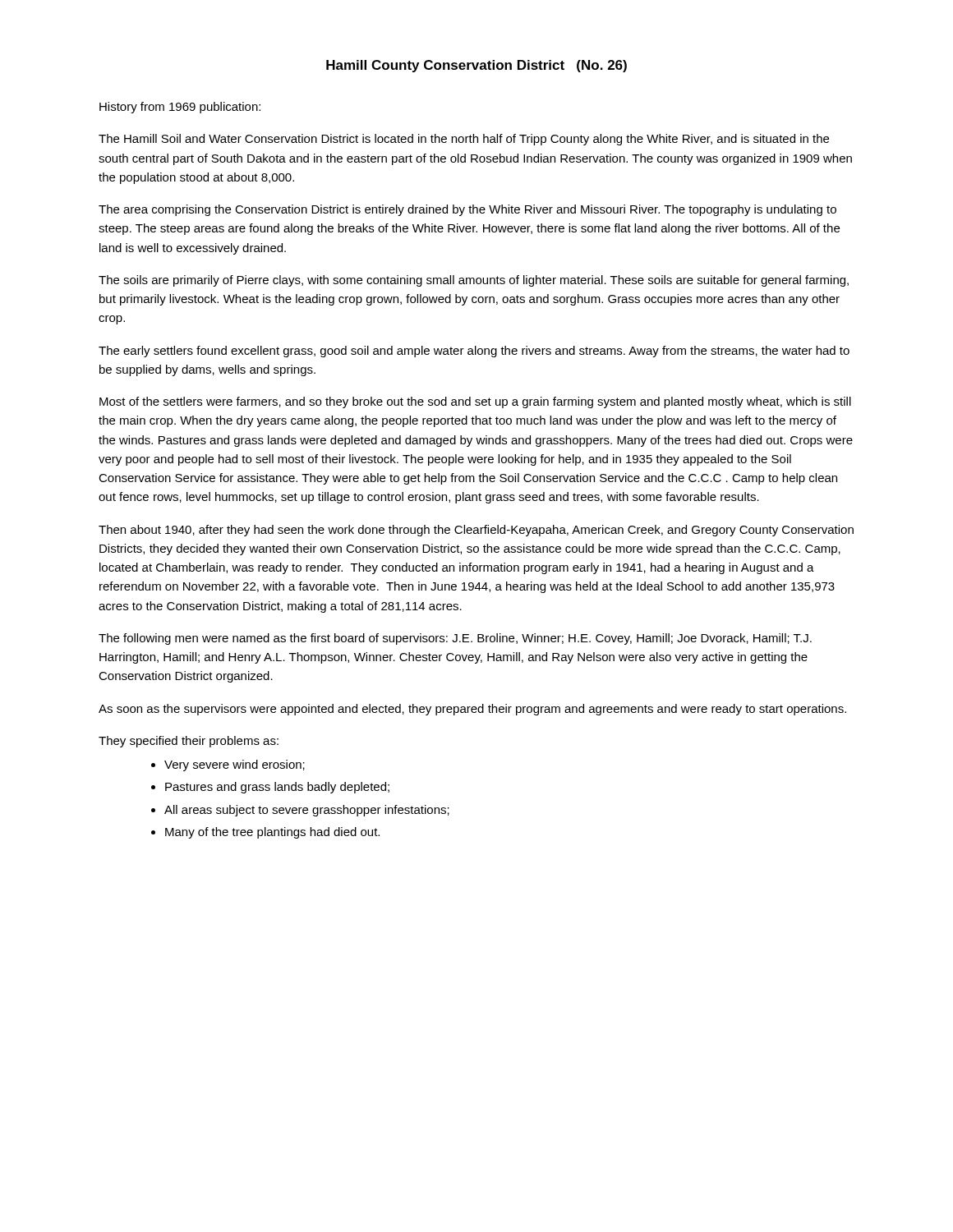Select the text block starting "All areas subject to severe"
Image resolution: width=953 pixels, height=1232 pixels.
pos(307,809)
